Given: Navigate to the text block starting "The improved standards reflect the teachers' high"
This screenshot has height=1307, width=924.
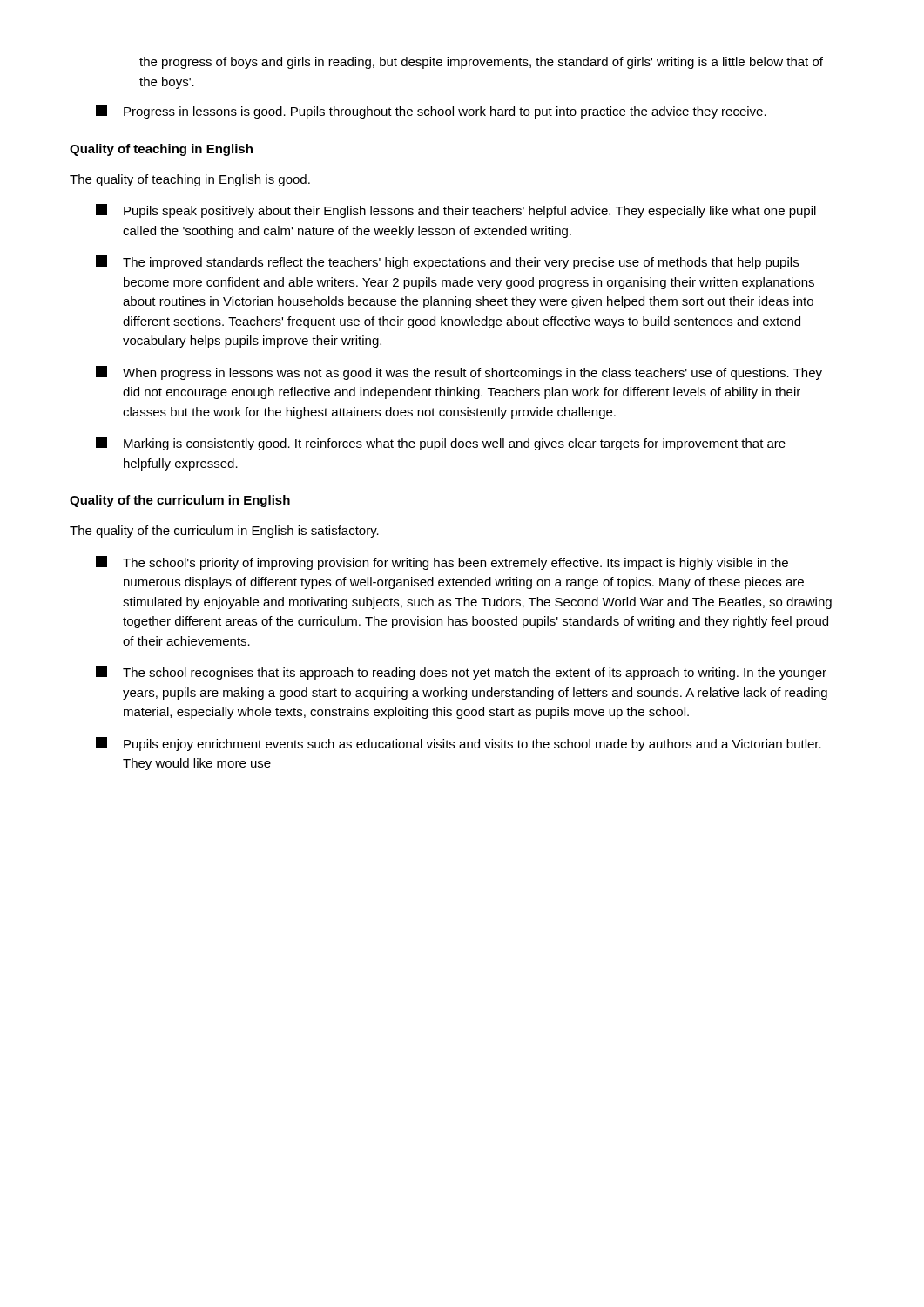Looking at the screenshot, I should (466, 302).
